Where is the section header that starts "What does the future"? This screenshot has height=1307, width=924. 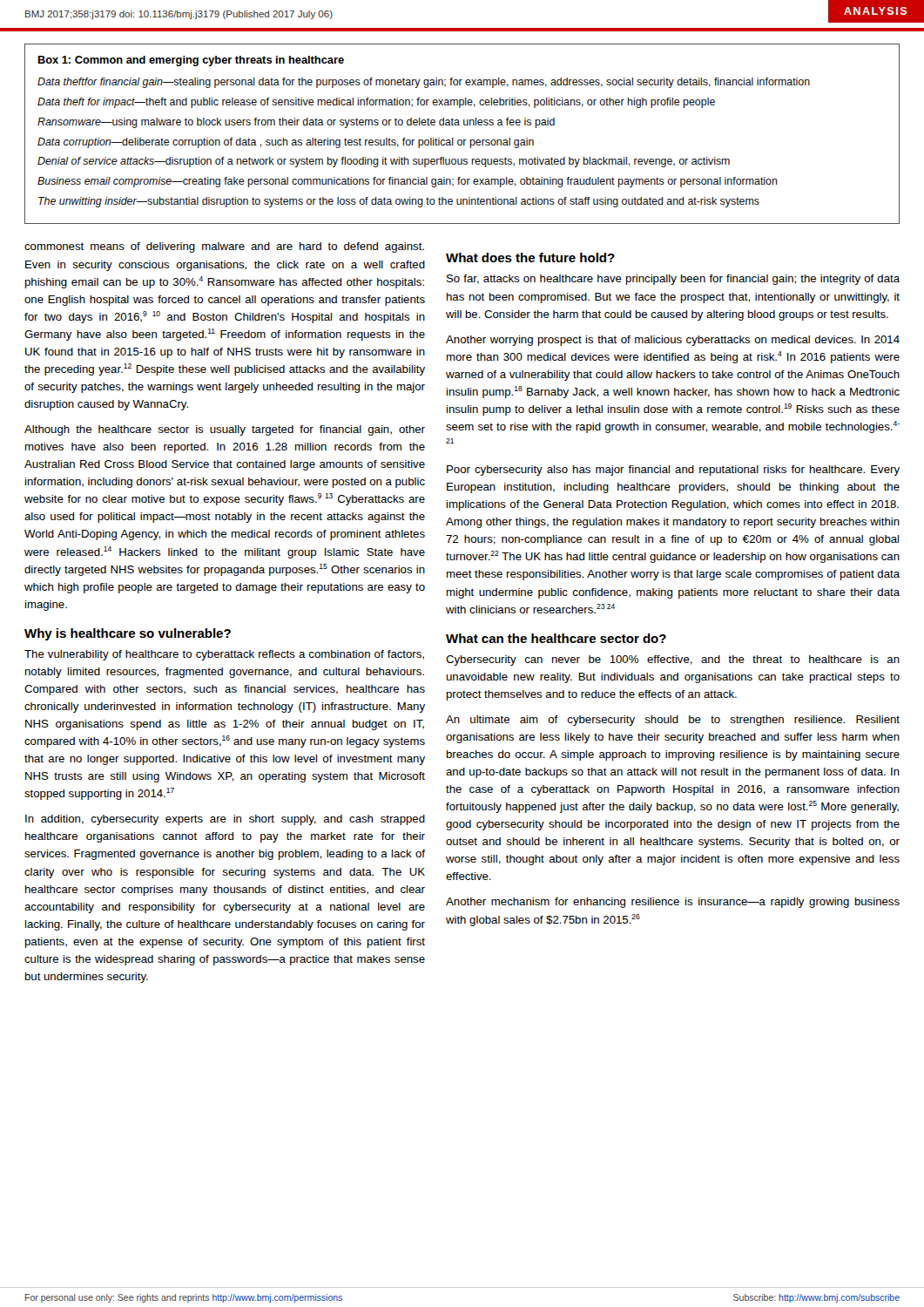click(x=530, y=258)
